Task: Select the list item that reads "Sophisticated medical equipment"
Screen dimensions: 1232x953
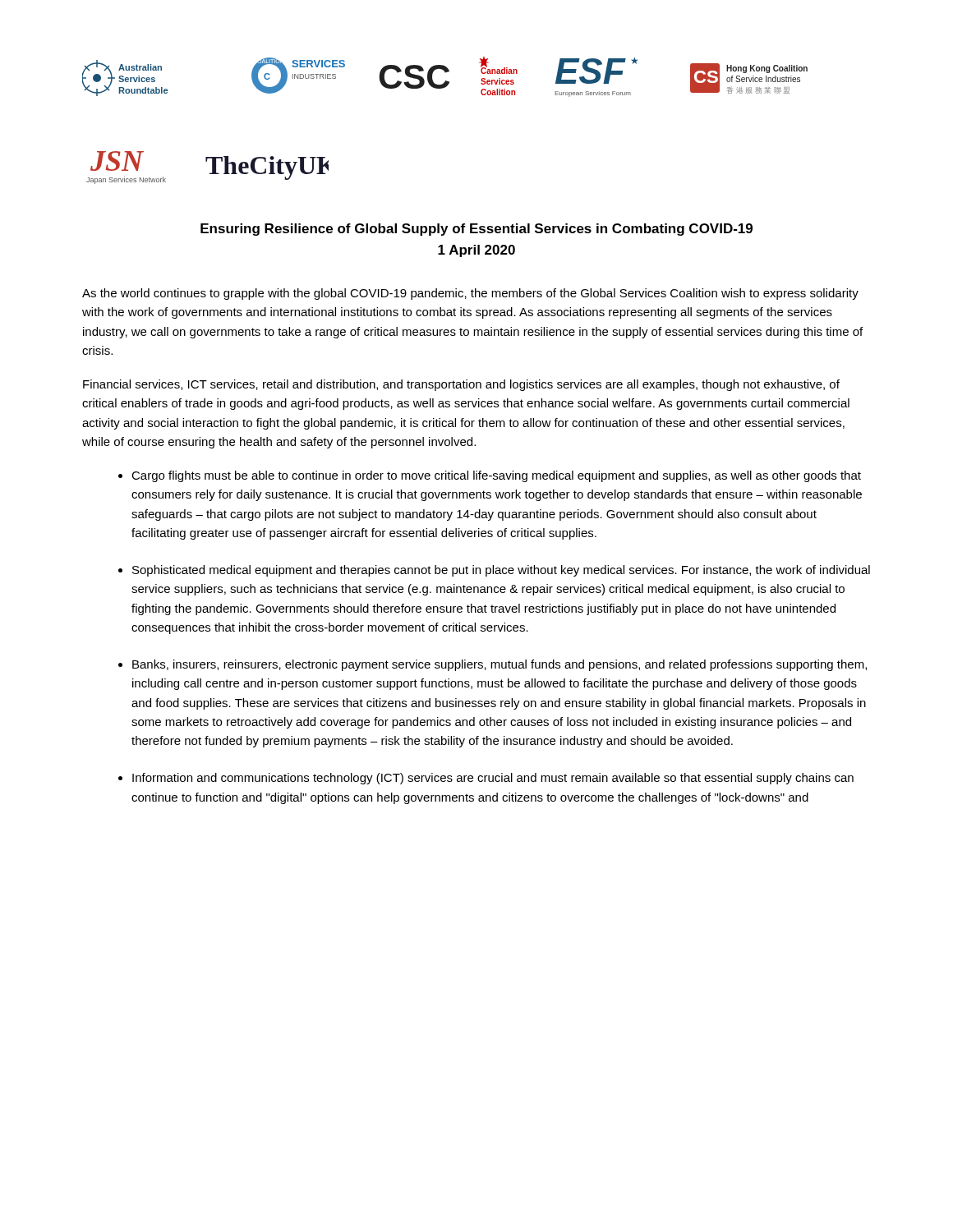Action: (501, 598)
